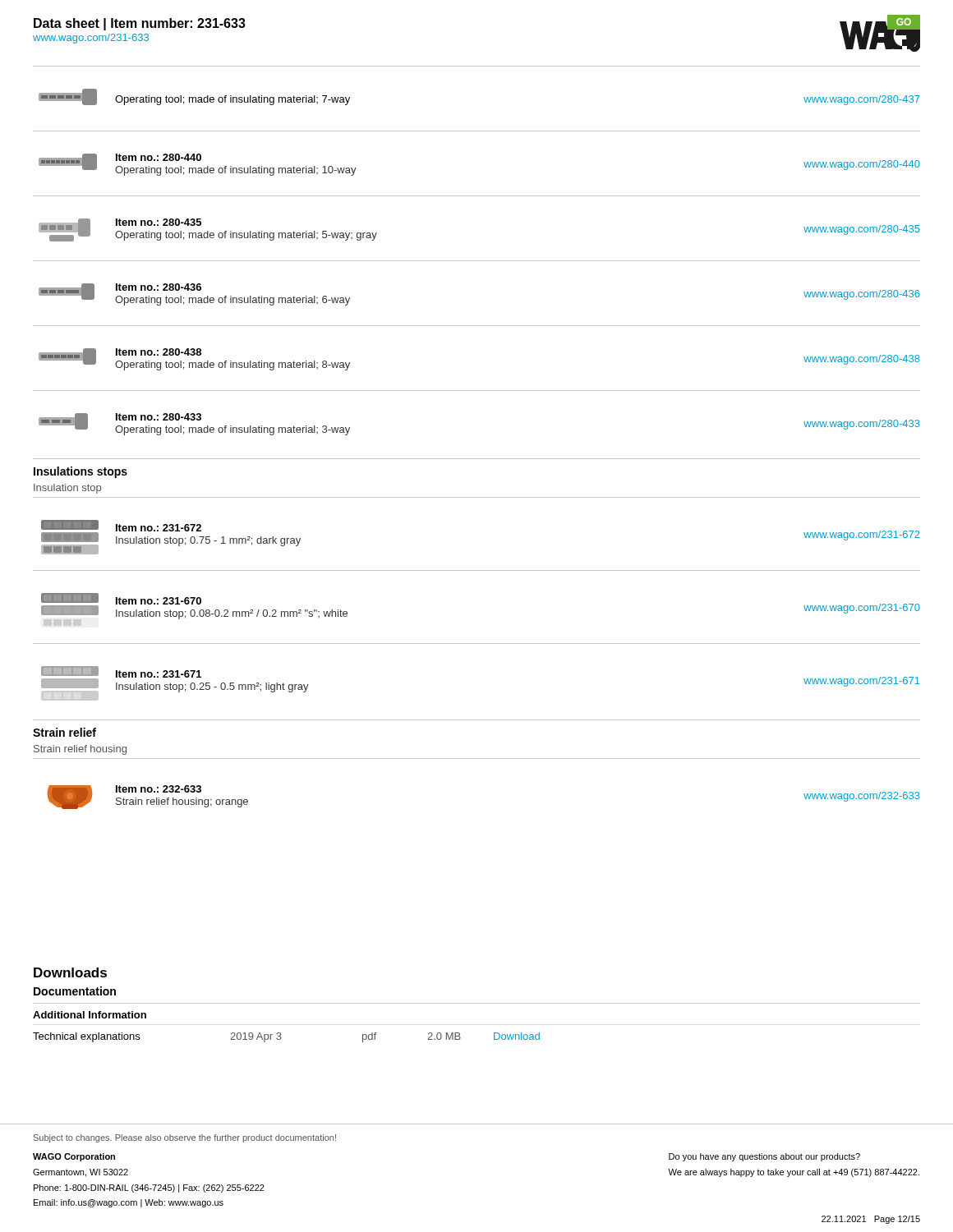Locate the block of text that opens with "Item no.: 280-438"
The height and width of the screenshot is (1232, 953).
[x=184, y=363]
